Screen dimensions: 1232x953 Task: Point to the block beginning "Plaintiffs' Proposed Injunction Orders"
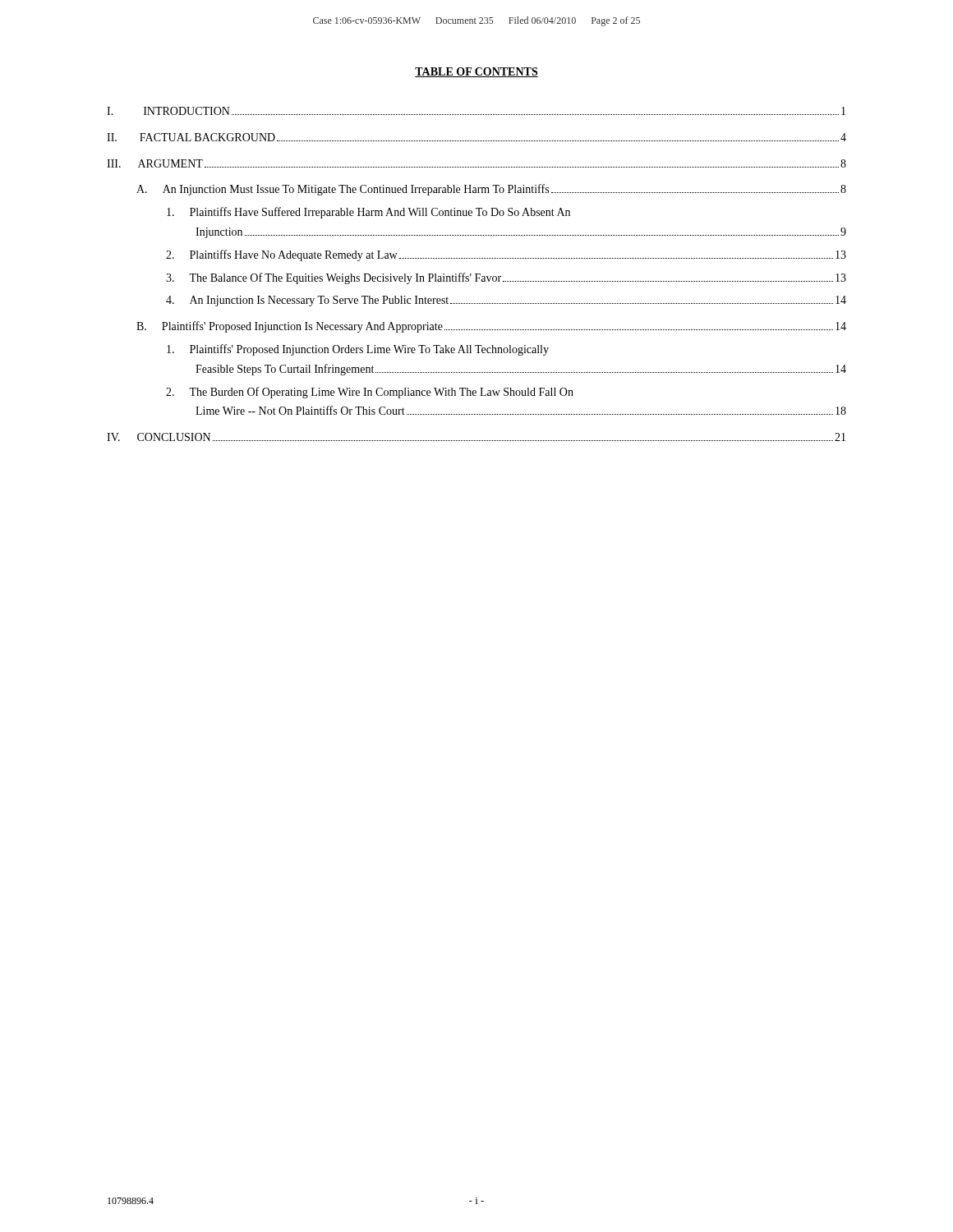pyautogui.click(x=506, y=360)
